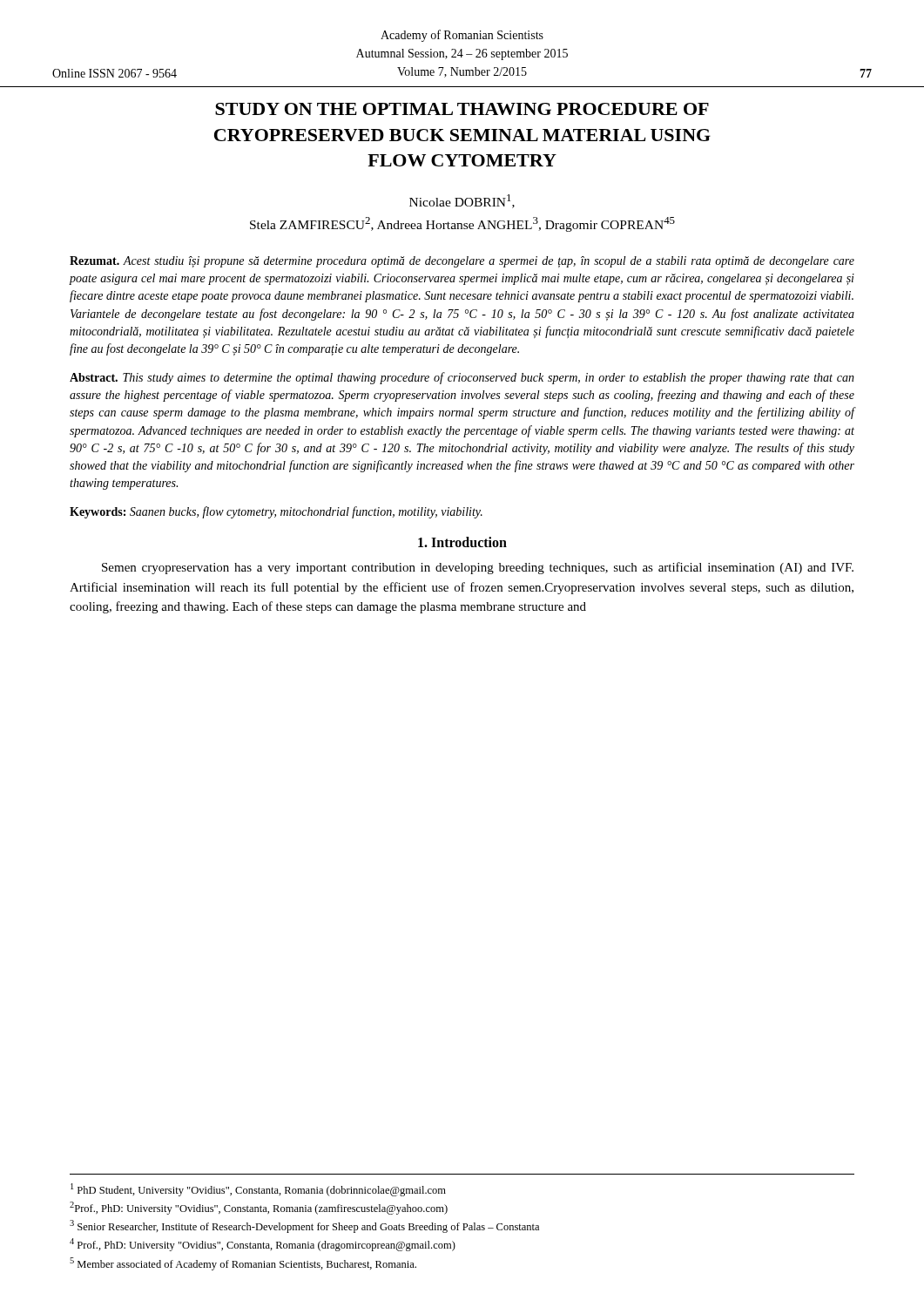Locate the region starting "Abstract. This study"

point(462,431)
